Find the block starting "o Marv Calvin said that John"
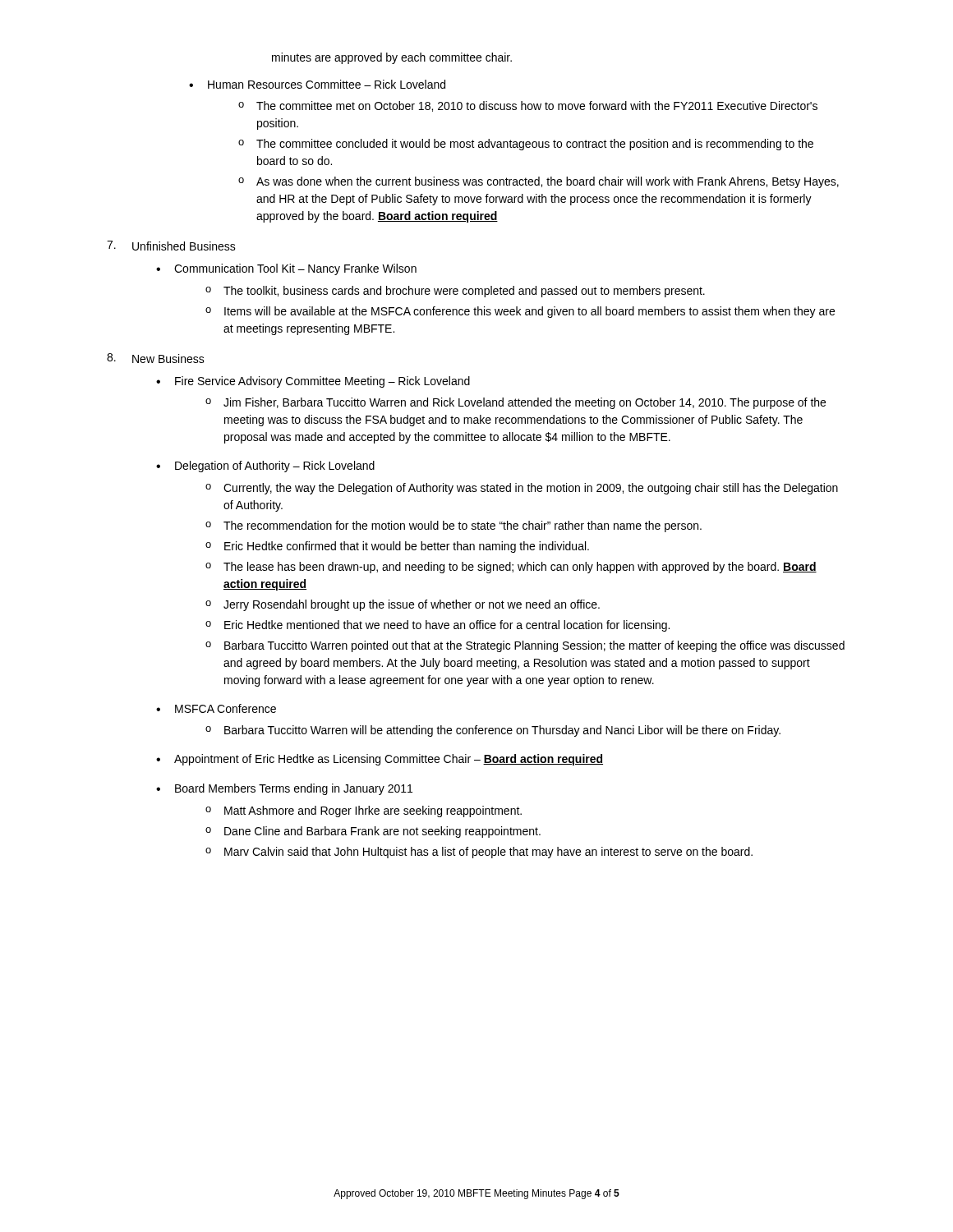Viewport: 953px width, 1232px height. (x=526, y=852)
